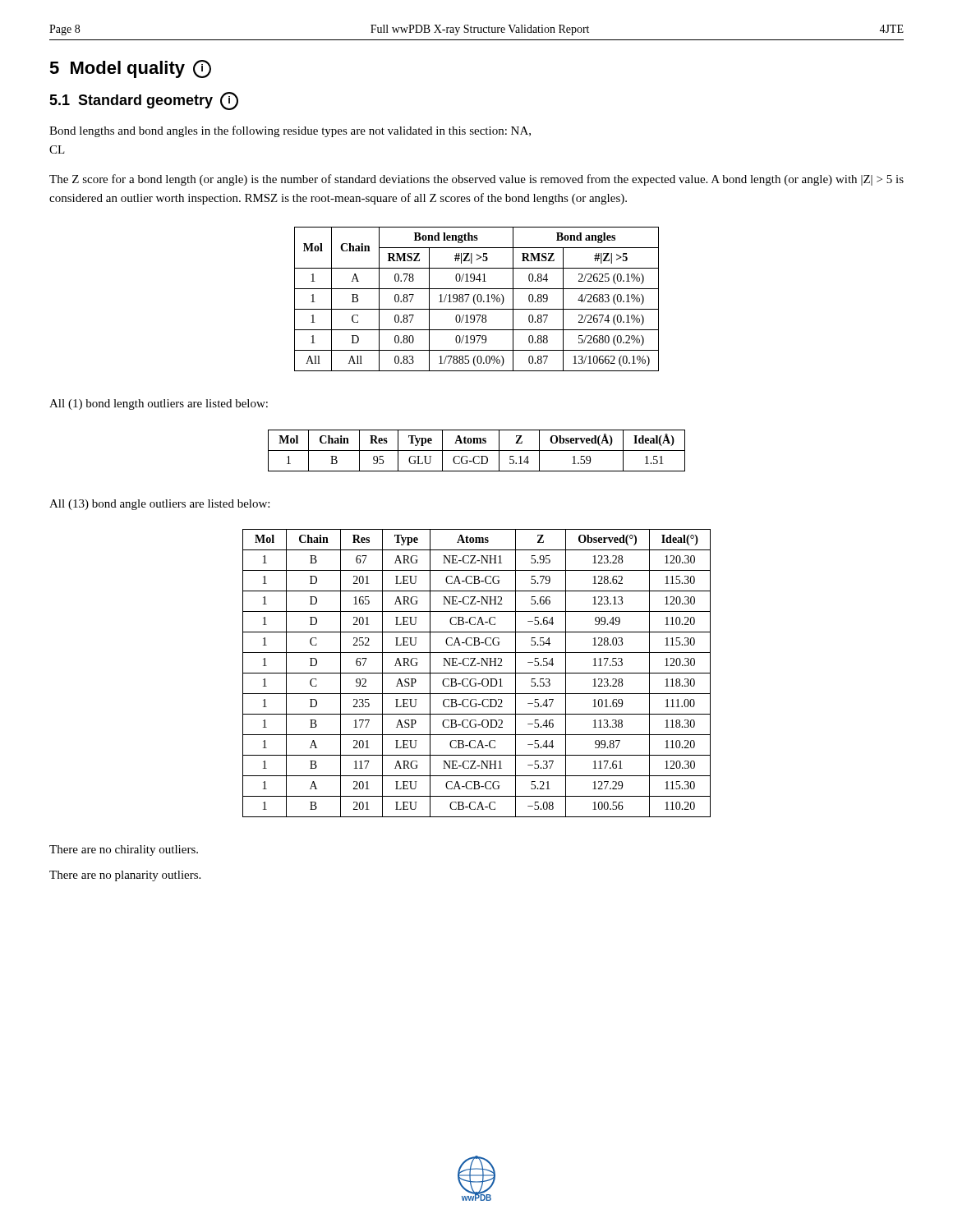
Task: Click on the logo
Action: (476, 1181)
